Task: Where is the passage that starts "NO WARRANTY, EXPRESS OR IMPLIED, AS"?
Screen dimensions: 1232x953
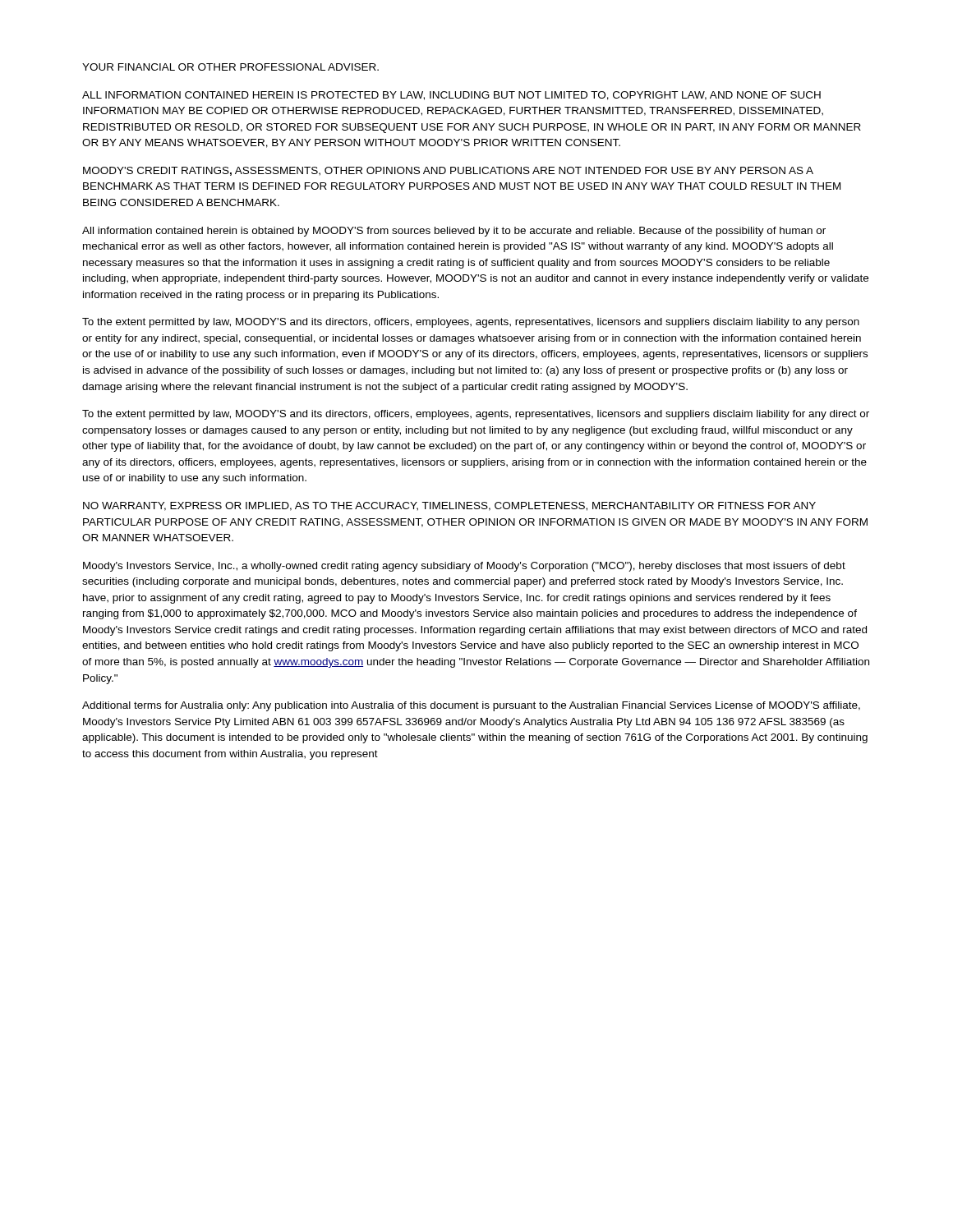Action: (x=475, y=522)
